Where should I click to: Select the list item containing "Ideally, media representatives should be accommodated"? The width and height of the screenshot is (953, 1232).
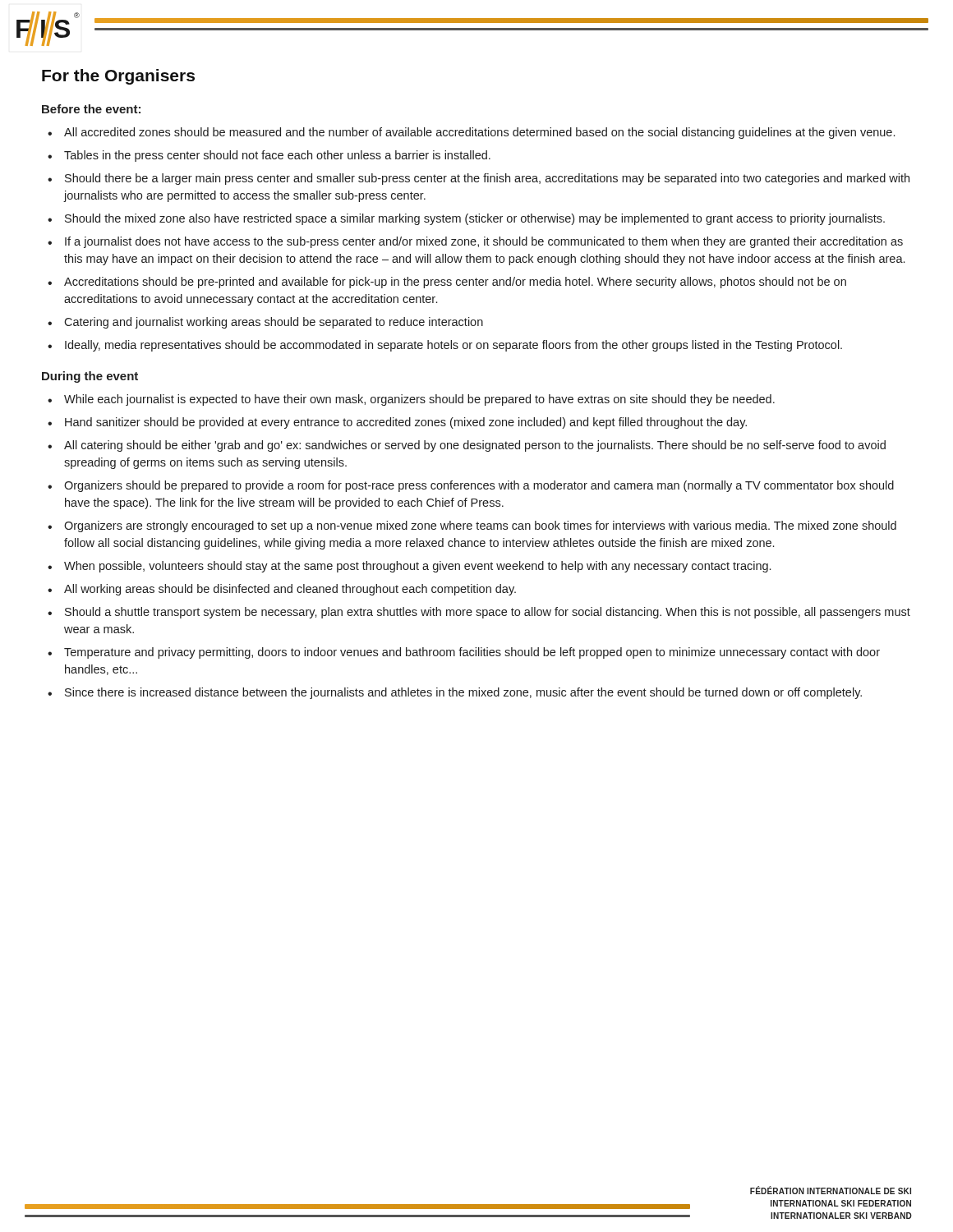454,345
